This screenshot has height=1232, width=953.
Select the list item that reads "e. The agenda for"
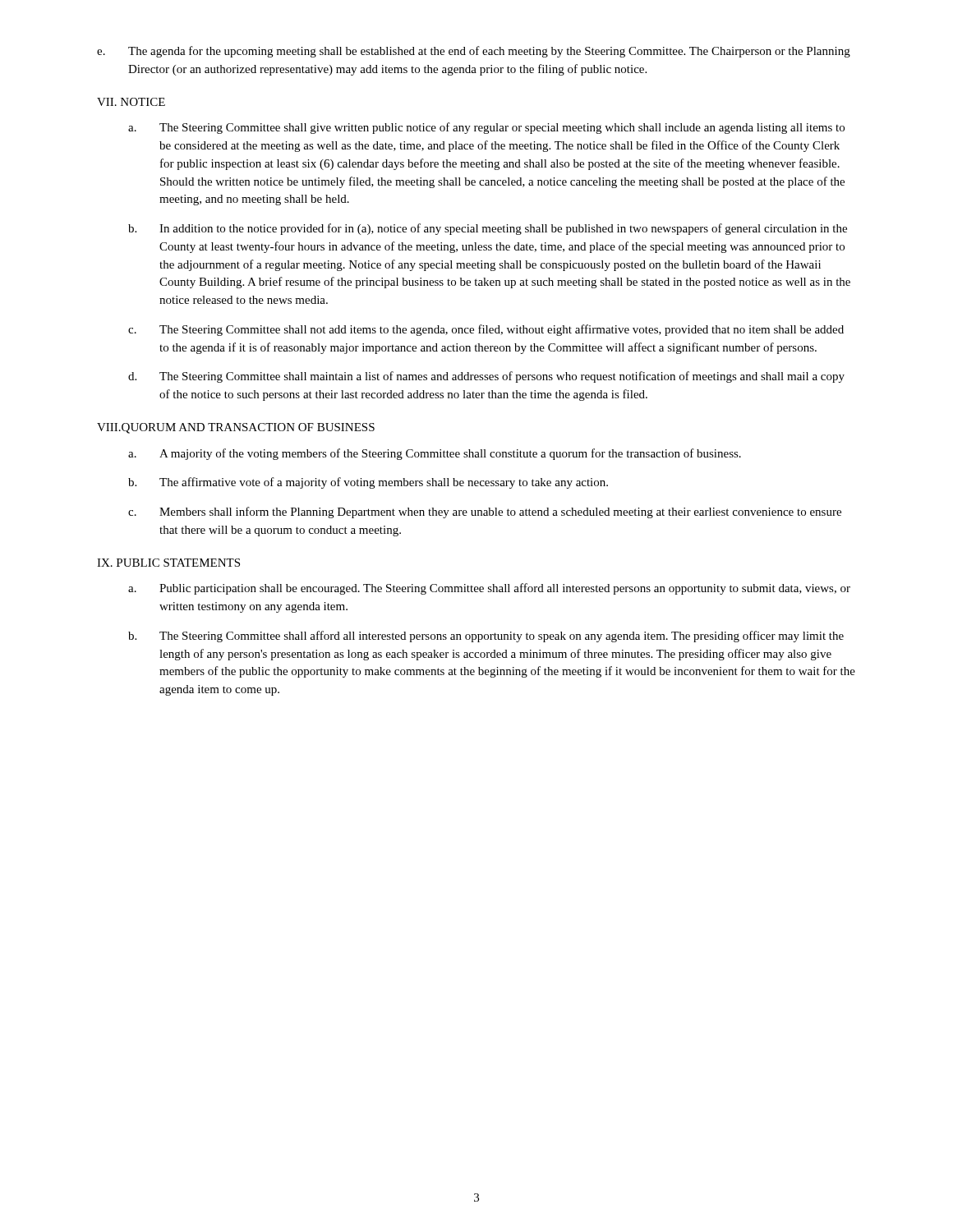[476, 61]
